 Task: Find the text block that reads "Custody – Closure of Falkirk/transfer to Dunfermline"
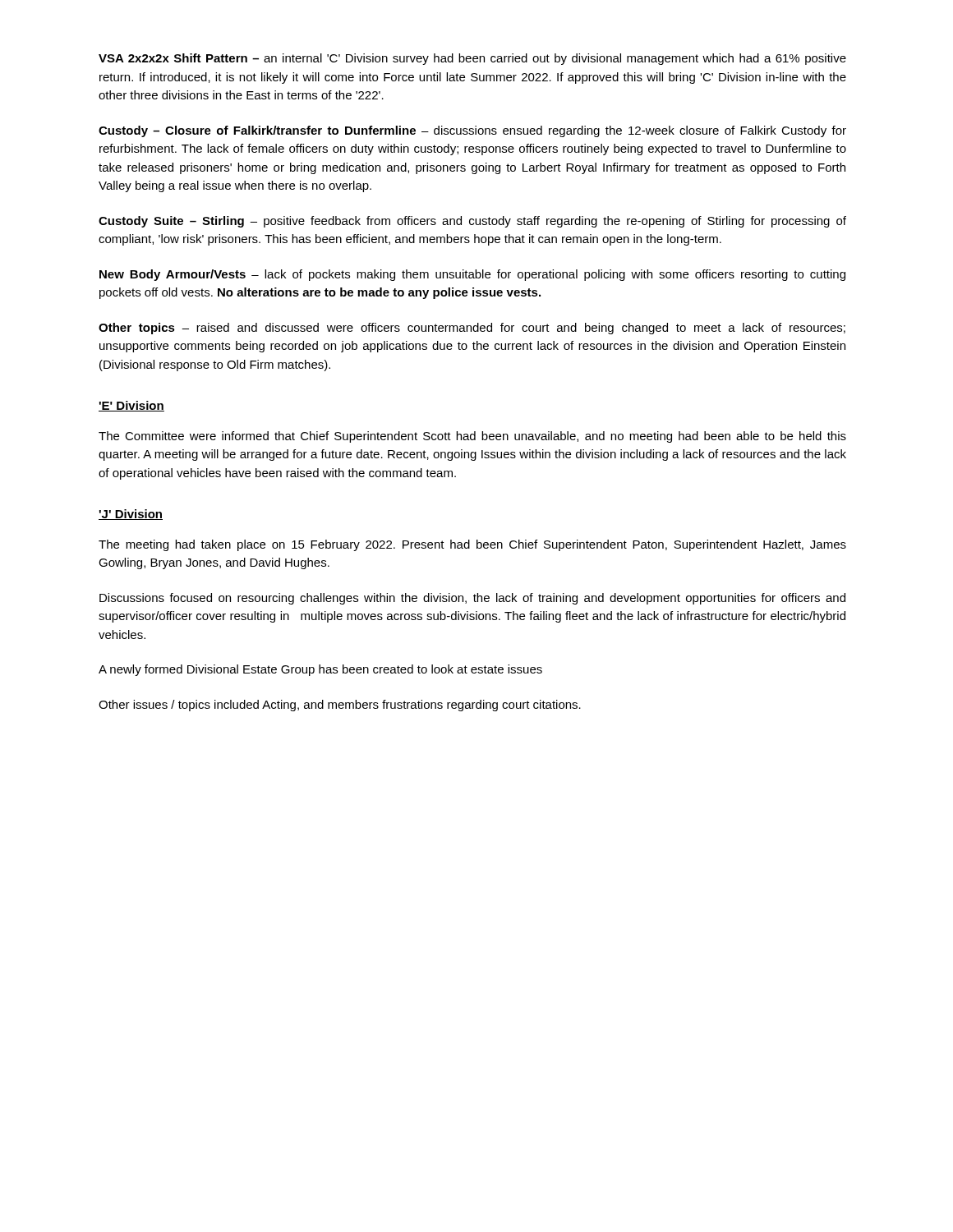(472, 158)
